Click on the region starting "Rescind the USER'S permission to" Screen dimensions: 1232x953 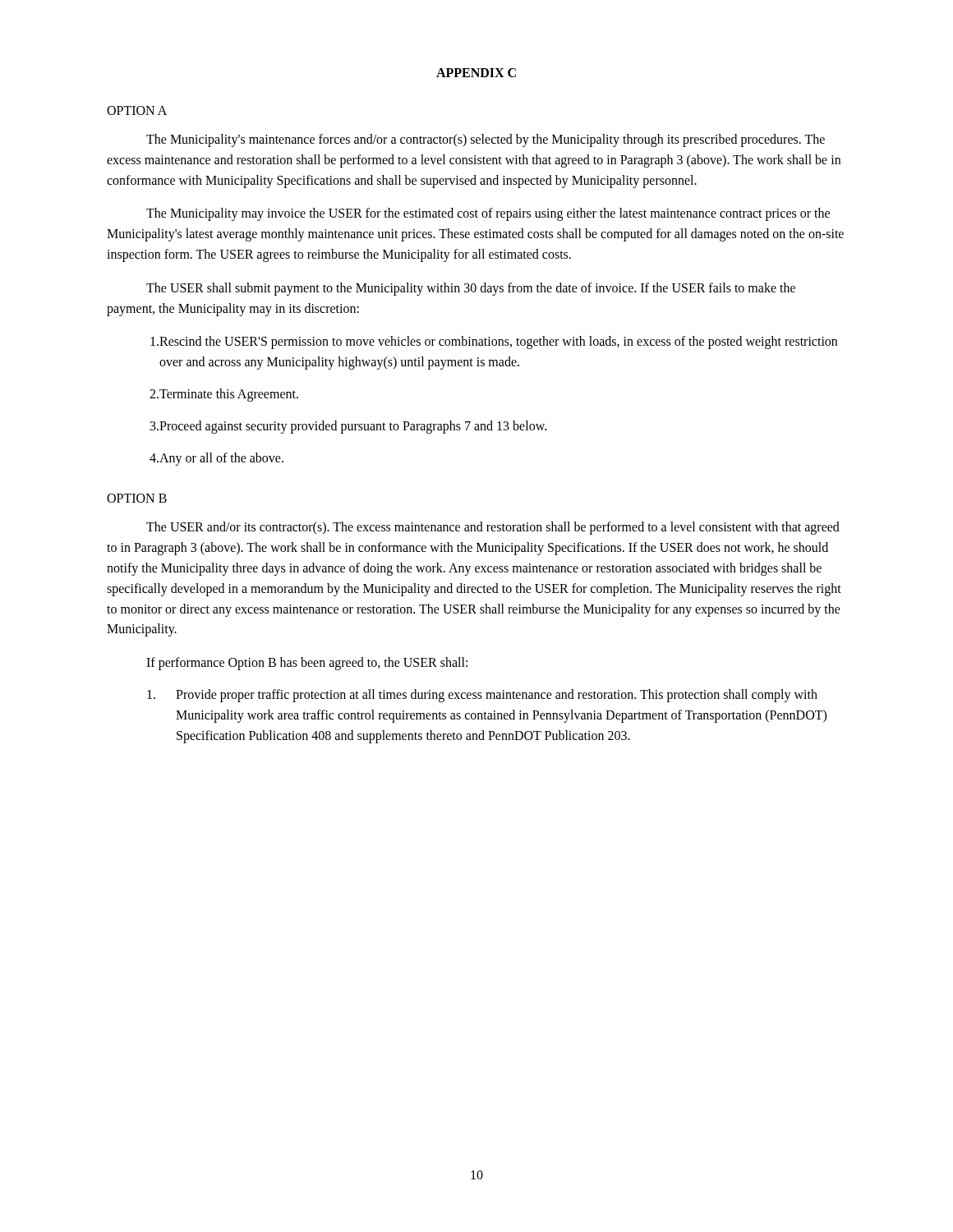pyautogui.click(x=476, y=352)
